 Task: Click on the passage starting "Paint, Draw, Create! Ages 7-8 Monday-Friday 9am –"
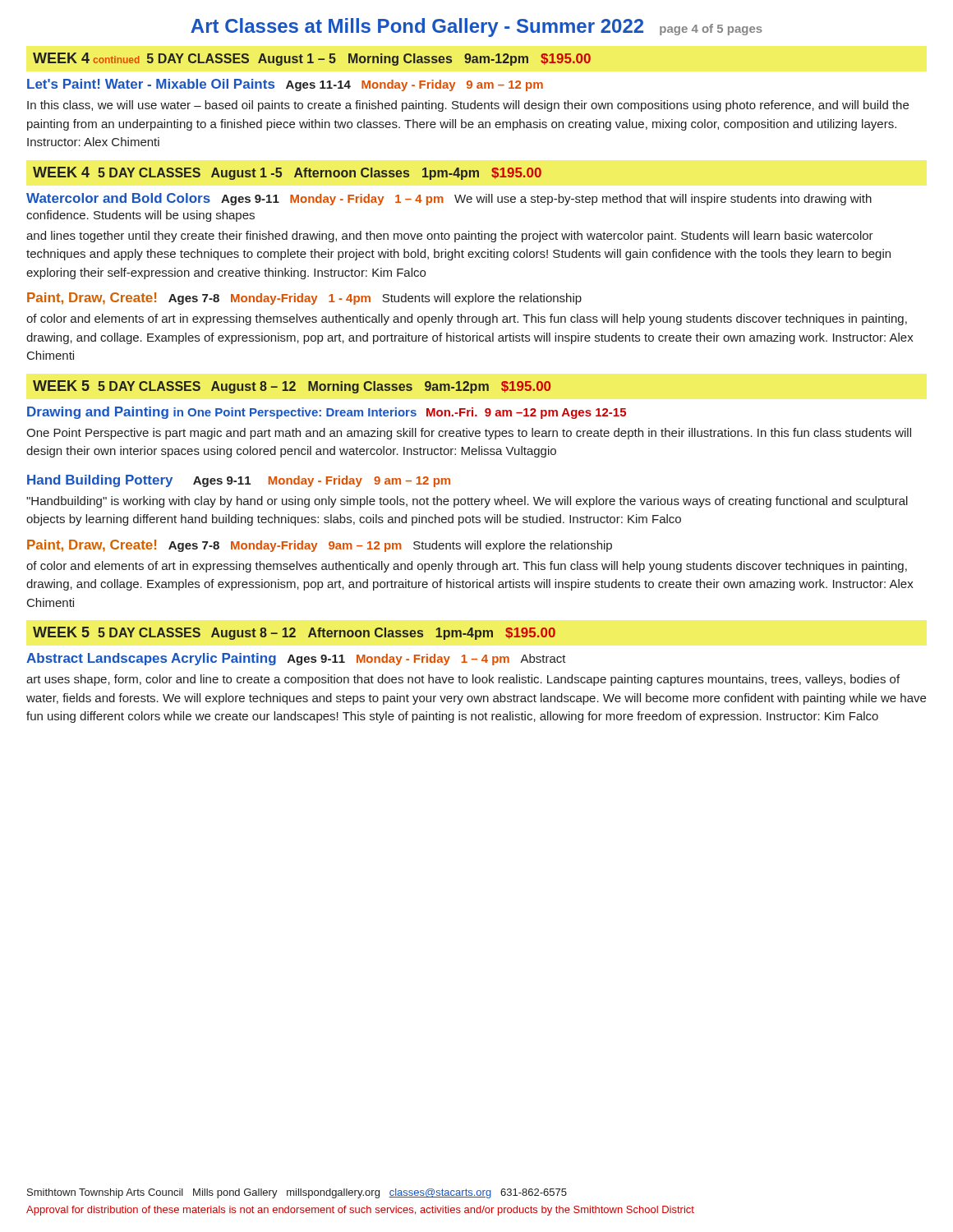(x=476, y=574)
